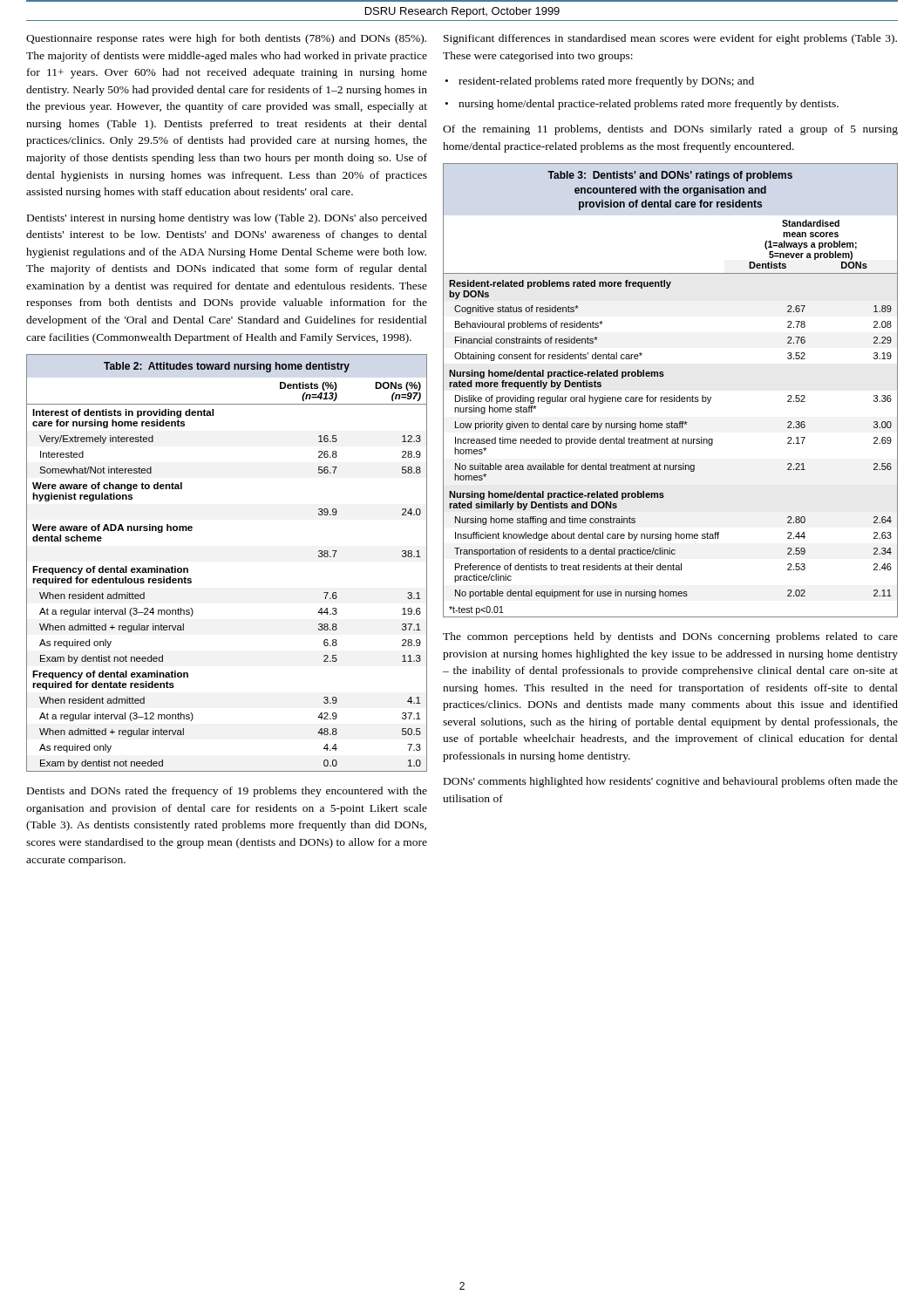
Task: Select the text block that reads "Significant differences in standardised mean scores were"
Action: tap(670, 46)
